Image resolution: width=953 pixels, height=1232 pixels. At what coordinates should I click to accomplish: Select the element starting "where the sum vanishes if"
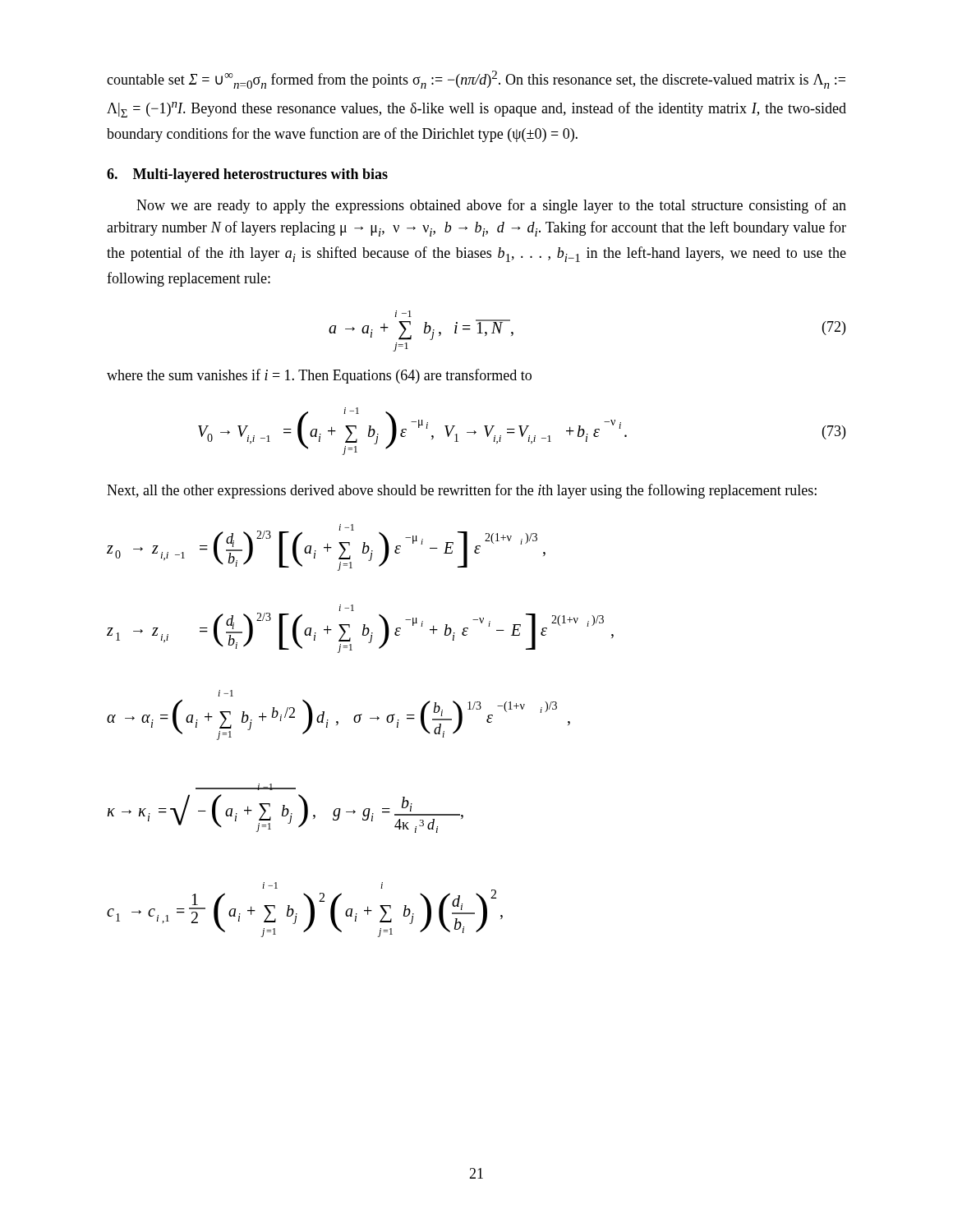click(476, 376)
